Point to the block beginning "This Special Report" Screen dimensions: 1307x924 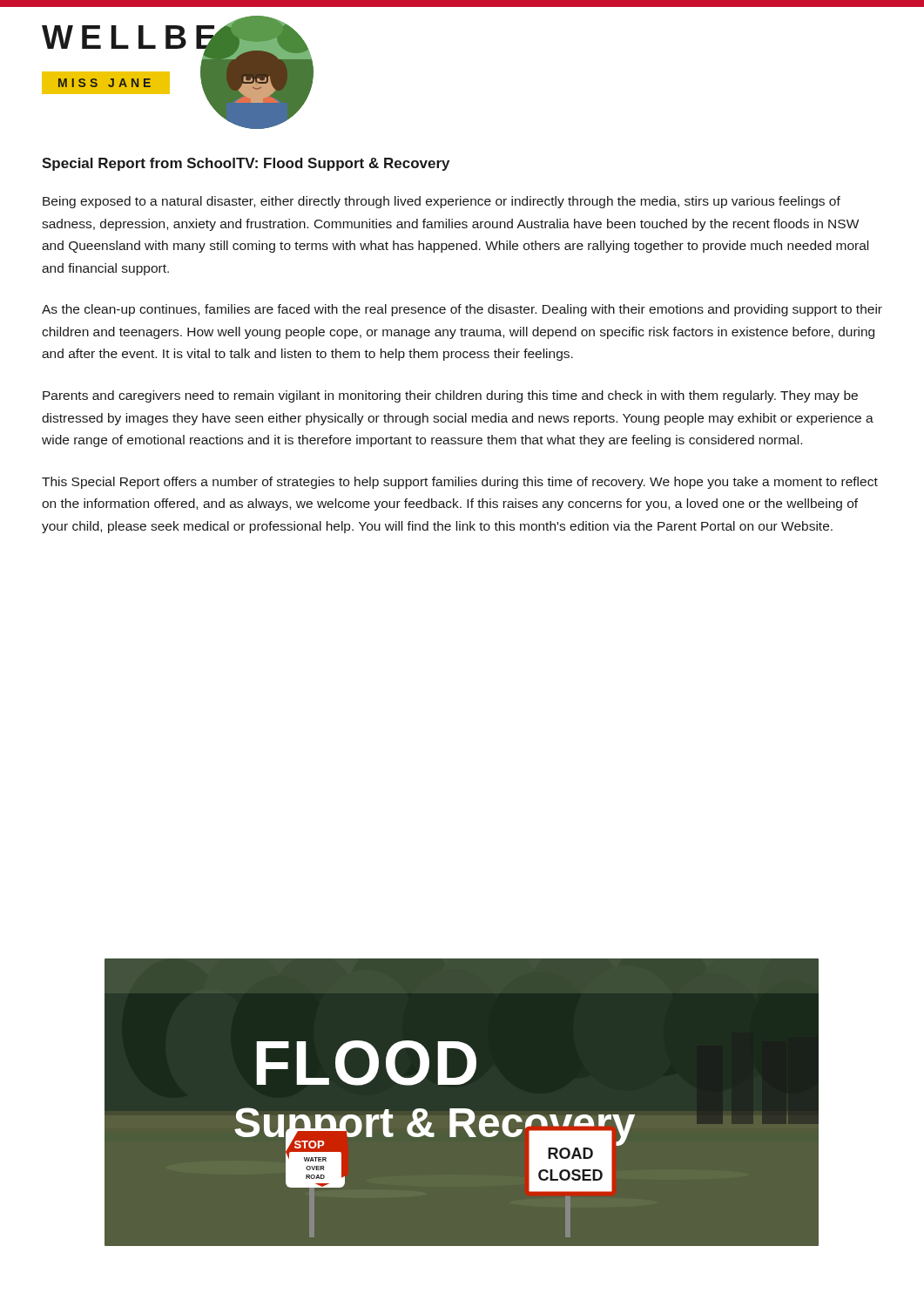(x=460, y=503)
